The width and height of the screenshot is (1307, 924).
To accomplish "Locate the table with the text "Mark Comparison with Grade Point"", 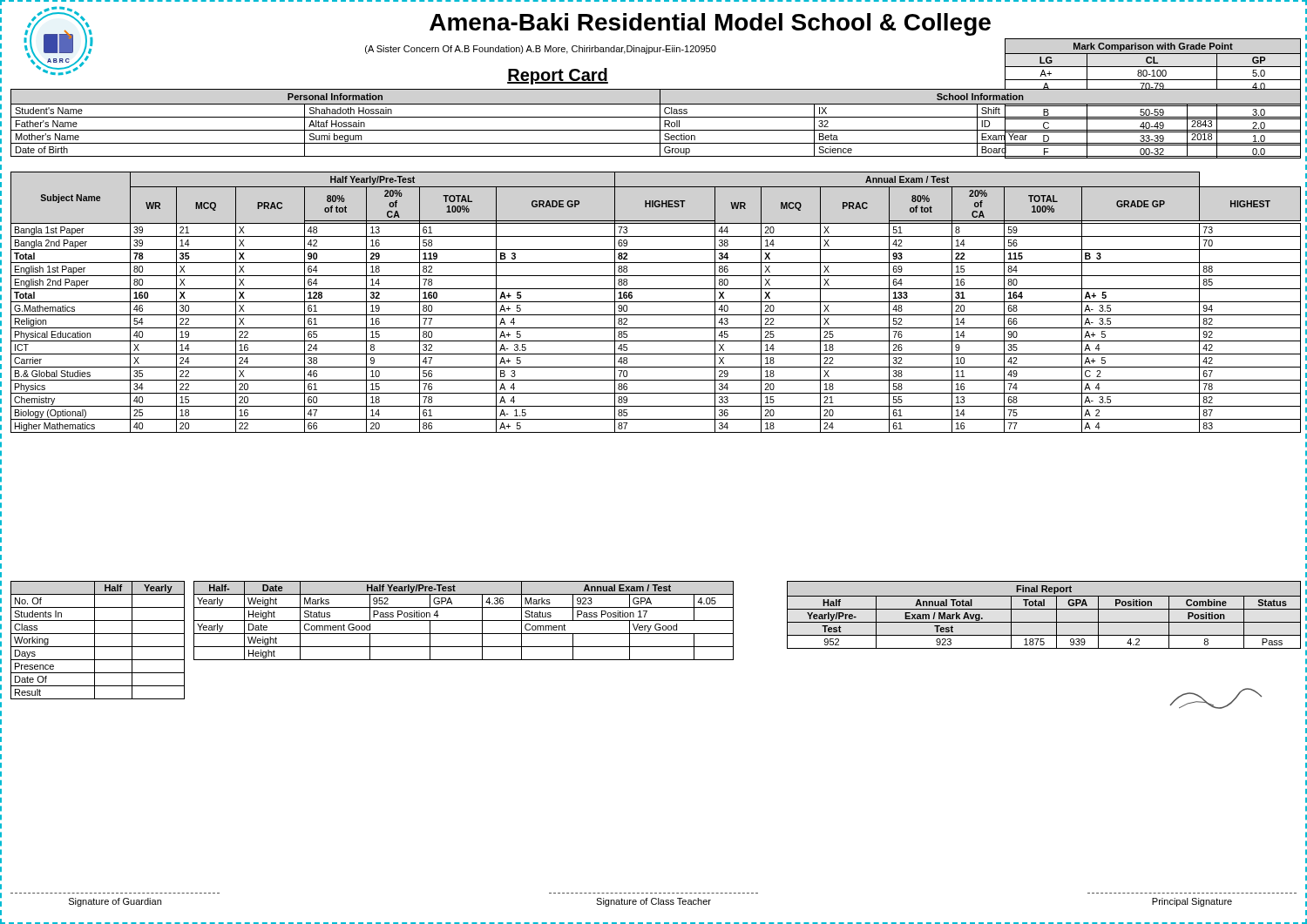I will coord(1153,98).
